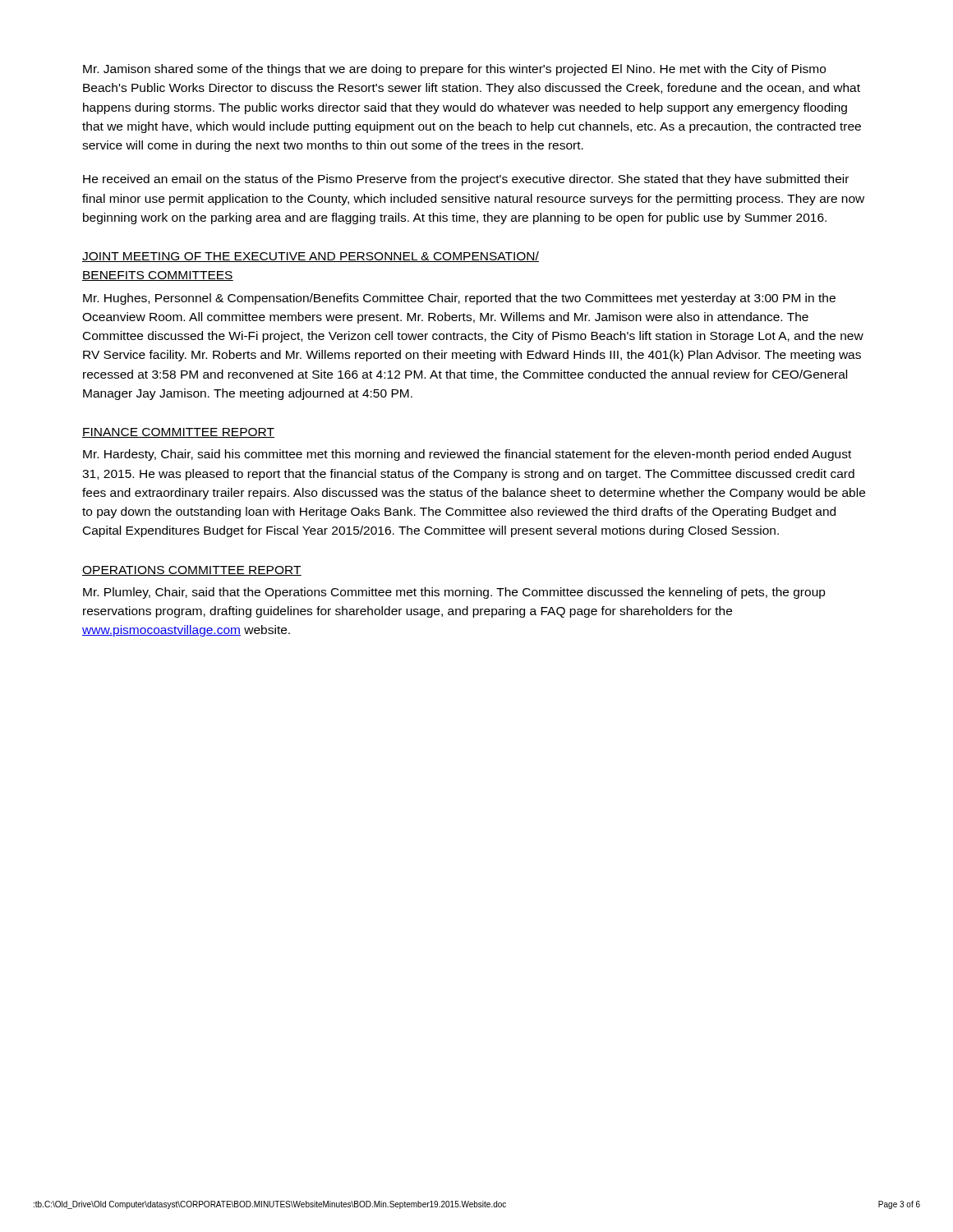Point to "OPERATIONS COMMITTEE REPORT"

192,569
